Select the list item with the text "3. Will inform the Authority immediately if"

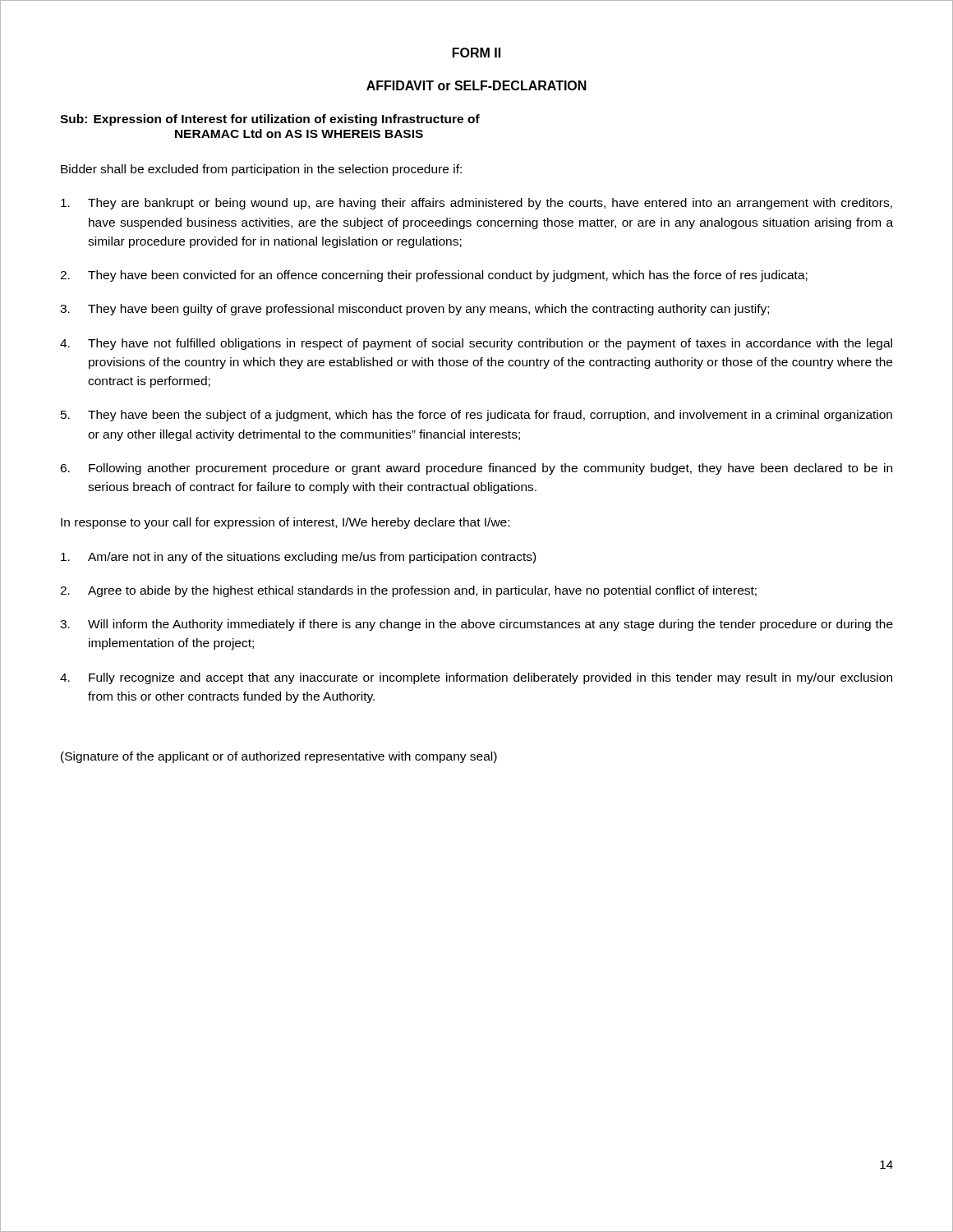[476, 633]
